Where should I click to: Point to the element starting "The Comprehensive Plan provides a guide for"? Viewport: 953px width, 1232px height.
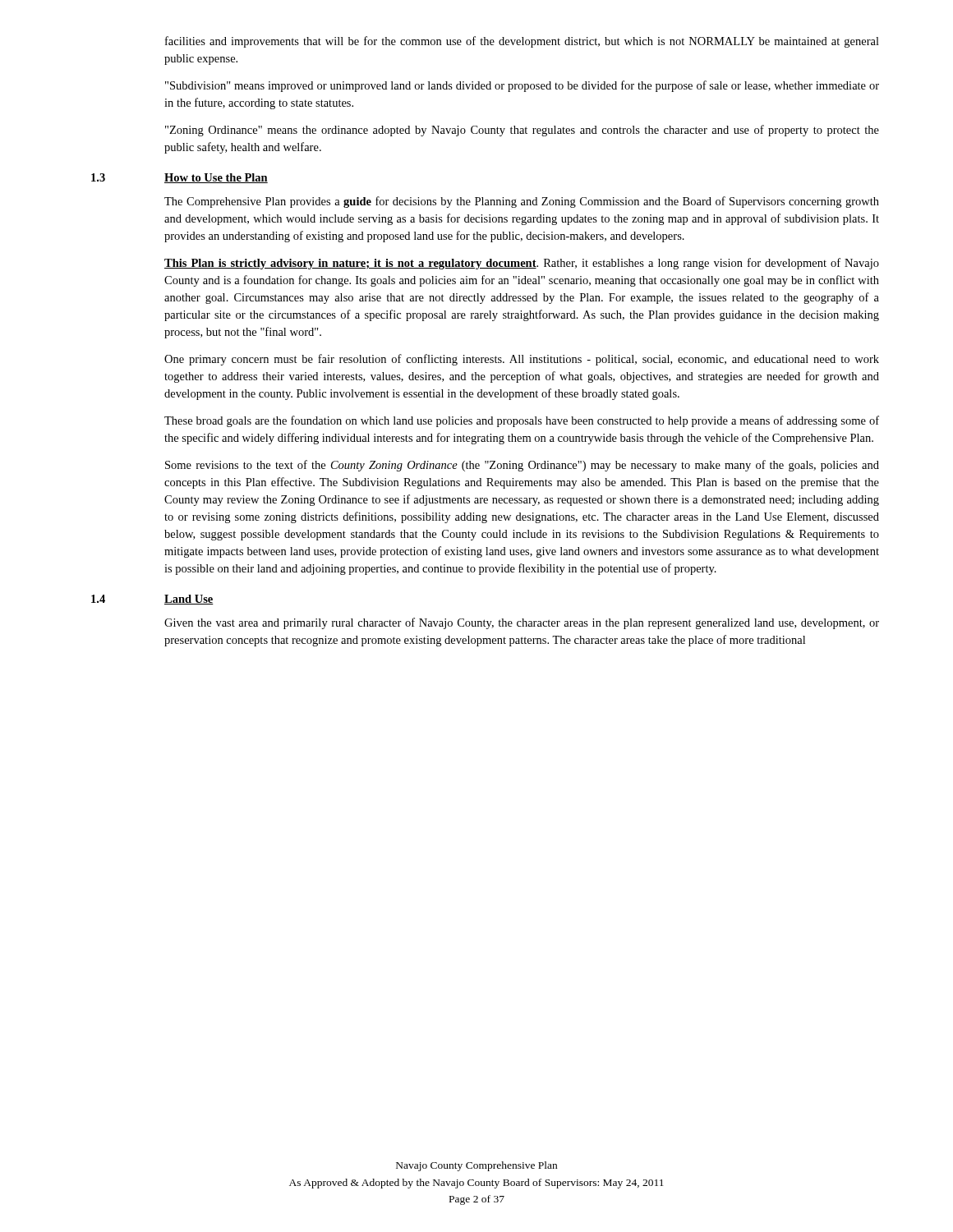click(522, 219)
